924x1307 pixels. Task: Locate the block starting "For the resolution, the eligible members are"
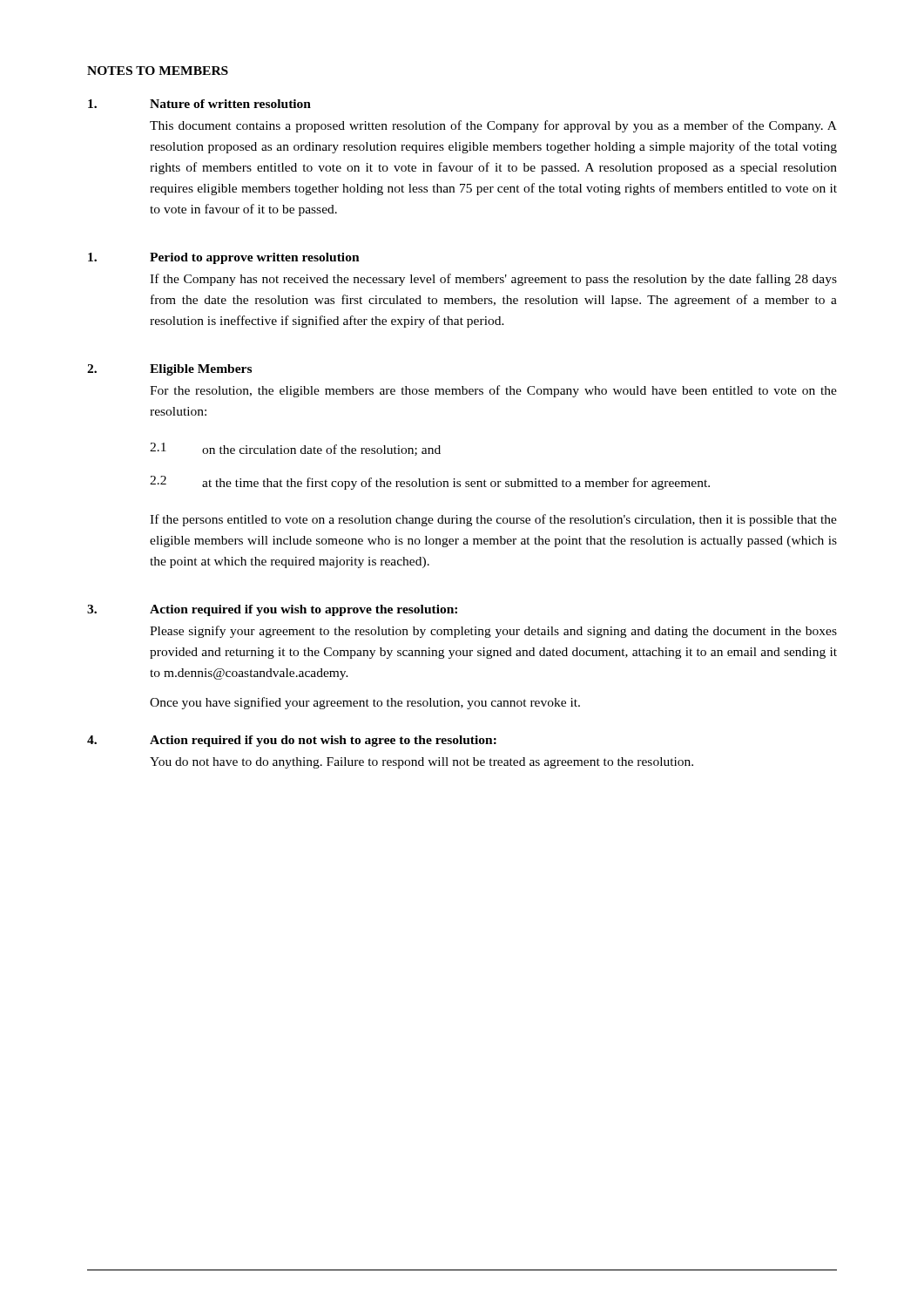[493, 401]
